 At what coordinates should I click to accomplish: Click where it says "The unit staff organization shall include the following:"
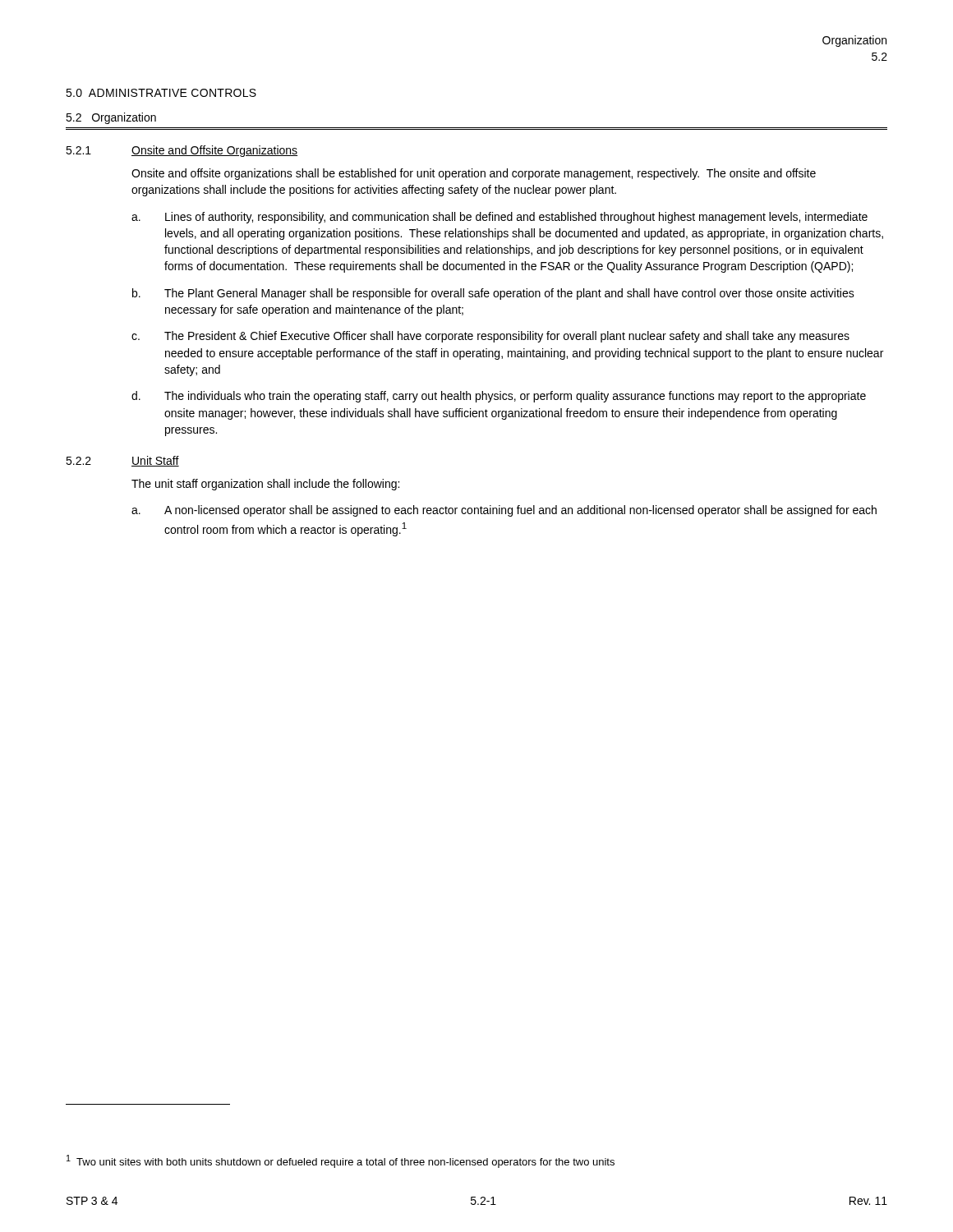[x=266, y=484]
